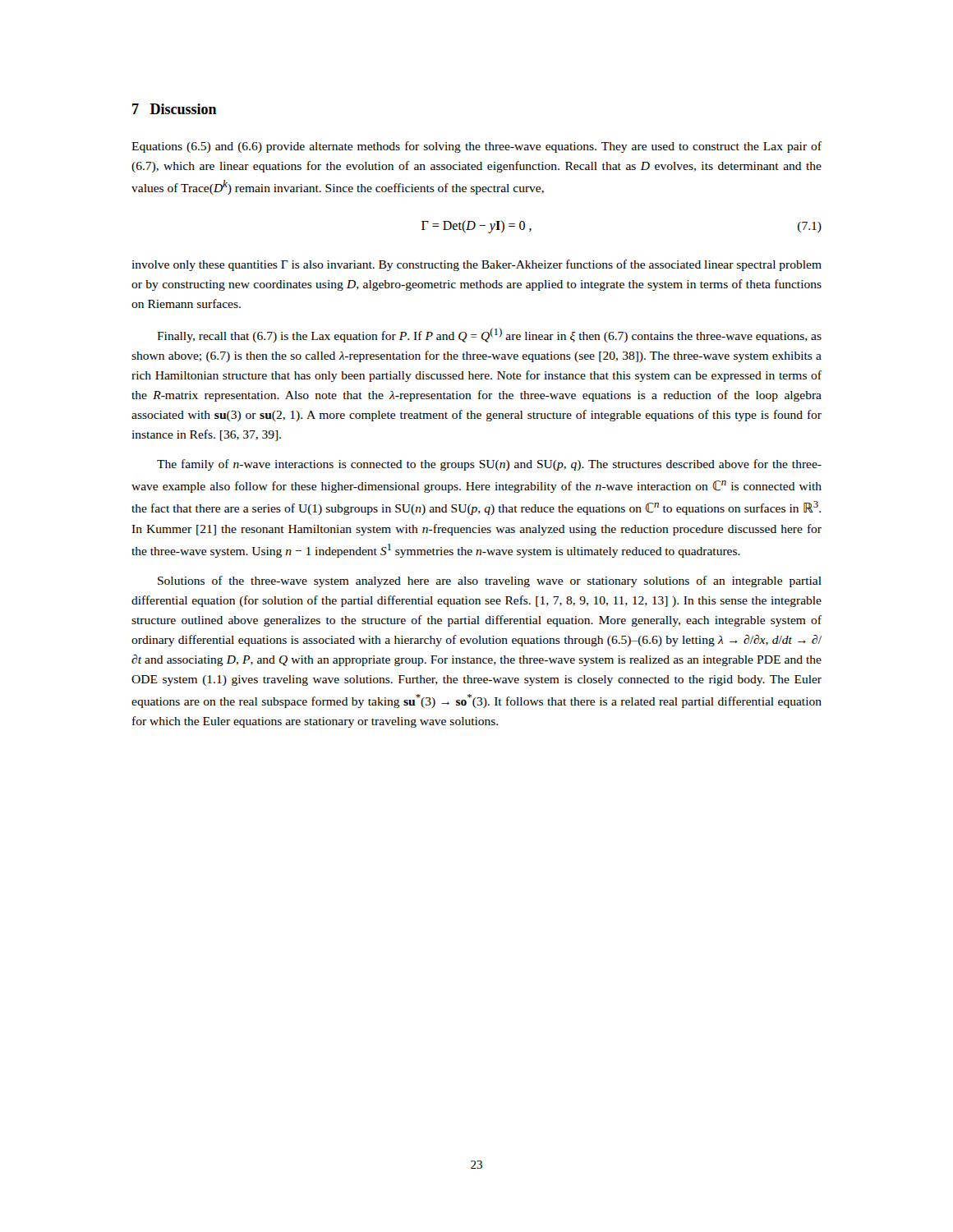Click on the formula that reads "Γ = Det(D − yI) ="

click(x=464, y=226)
